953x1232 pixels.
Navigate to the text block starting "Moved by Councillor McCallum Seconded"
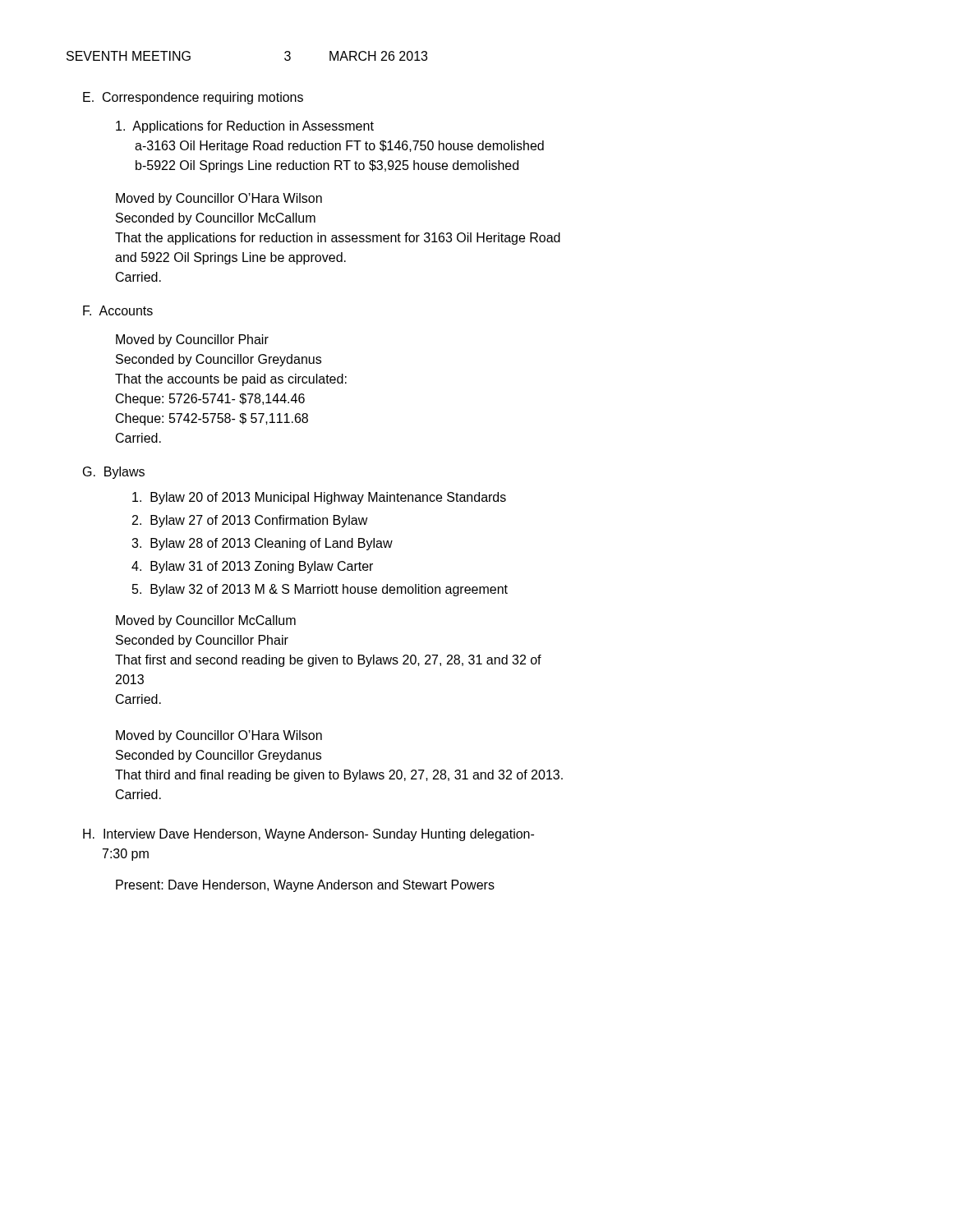tap(501, 660)
